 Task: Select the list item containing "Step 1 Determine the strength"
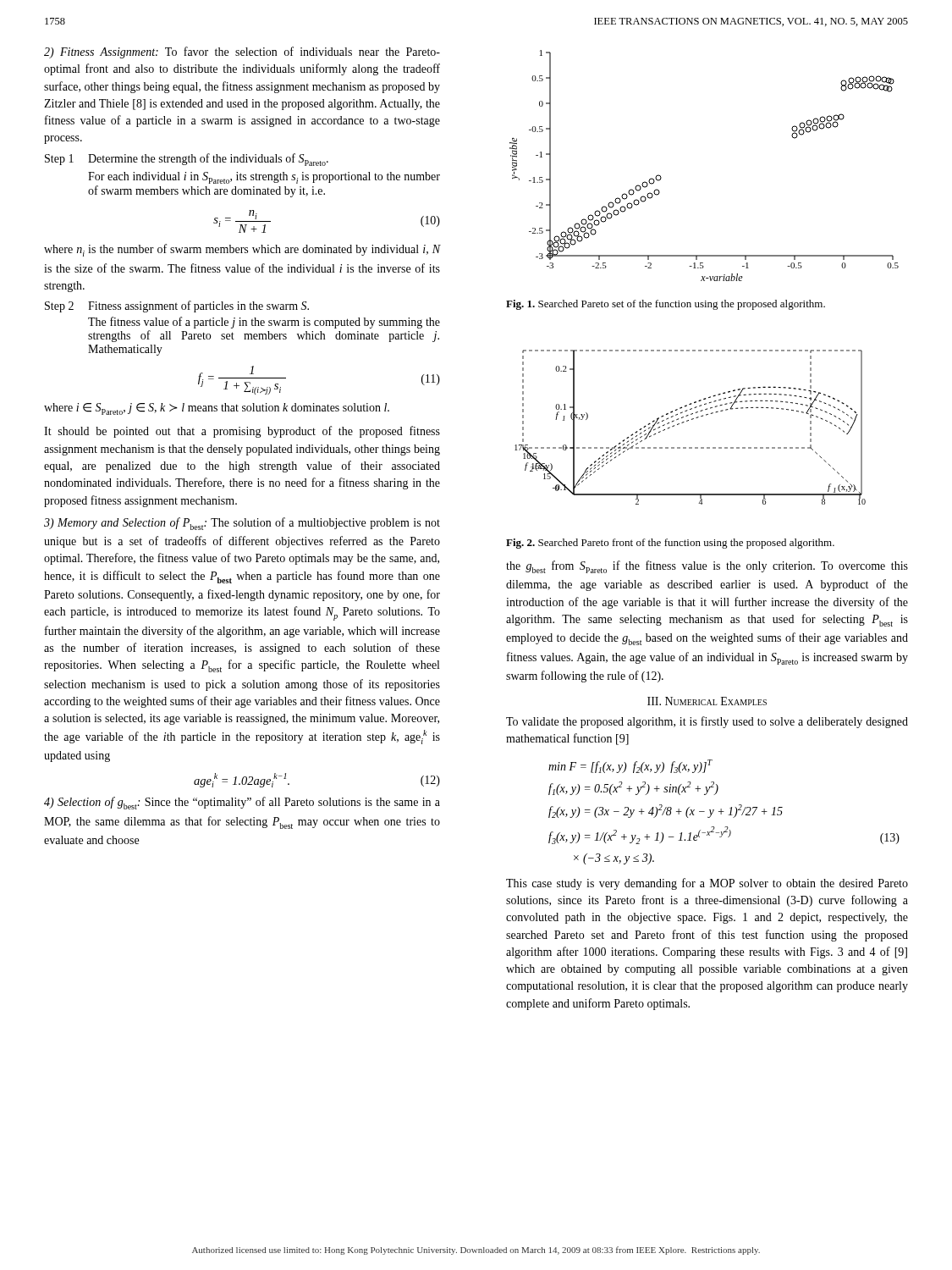click(x=242, y=175)
